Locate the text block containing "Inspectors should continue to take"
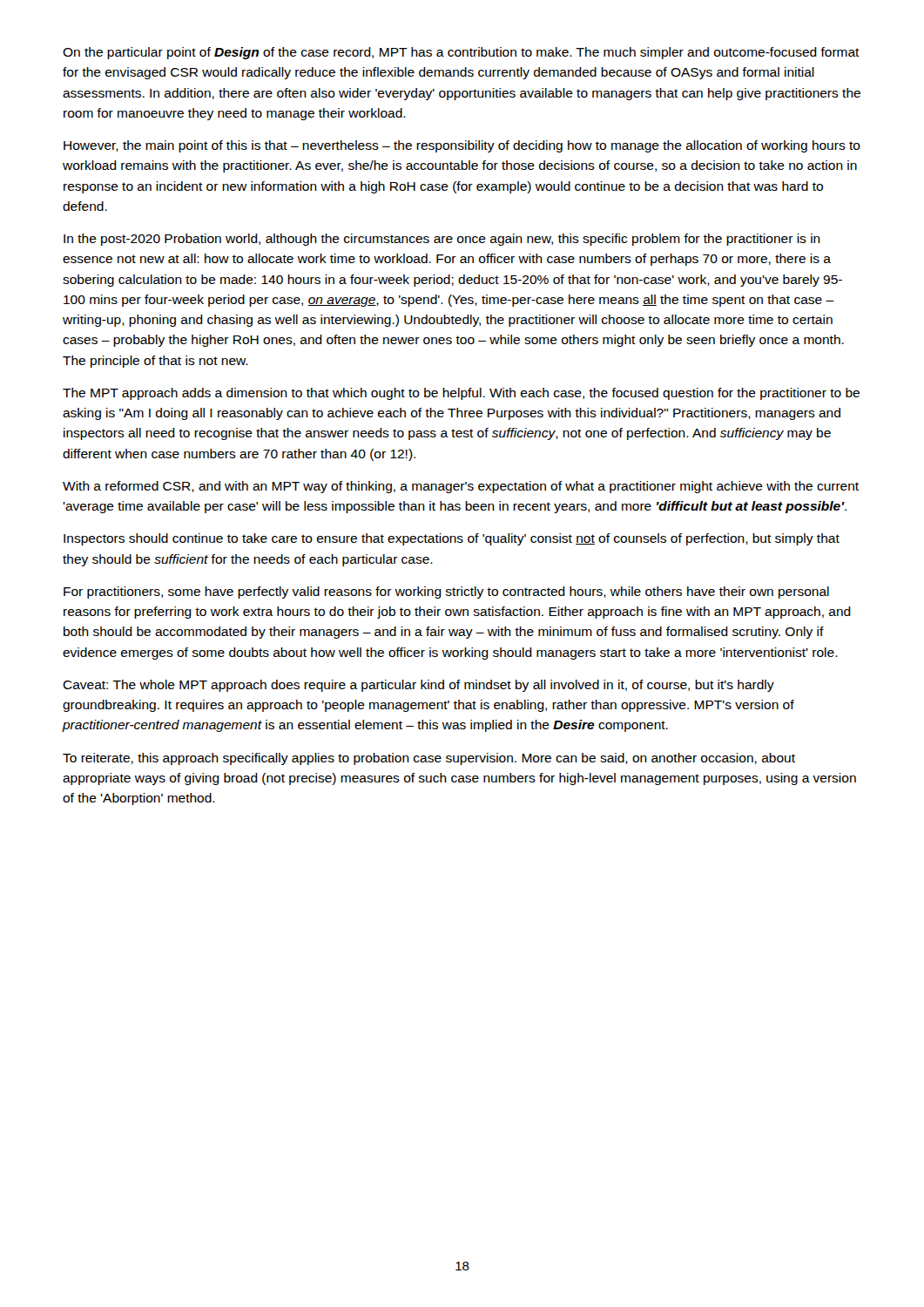Viewport: 924px width, 1307px height. point(451,548)
